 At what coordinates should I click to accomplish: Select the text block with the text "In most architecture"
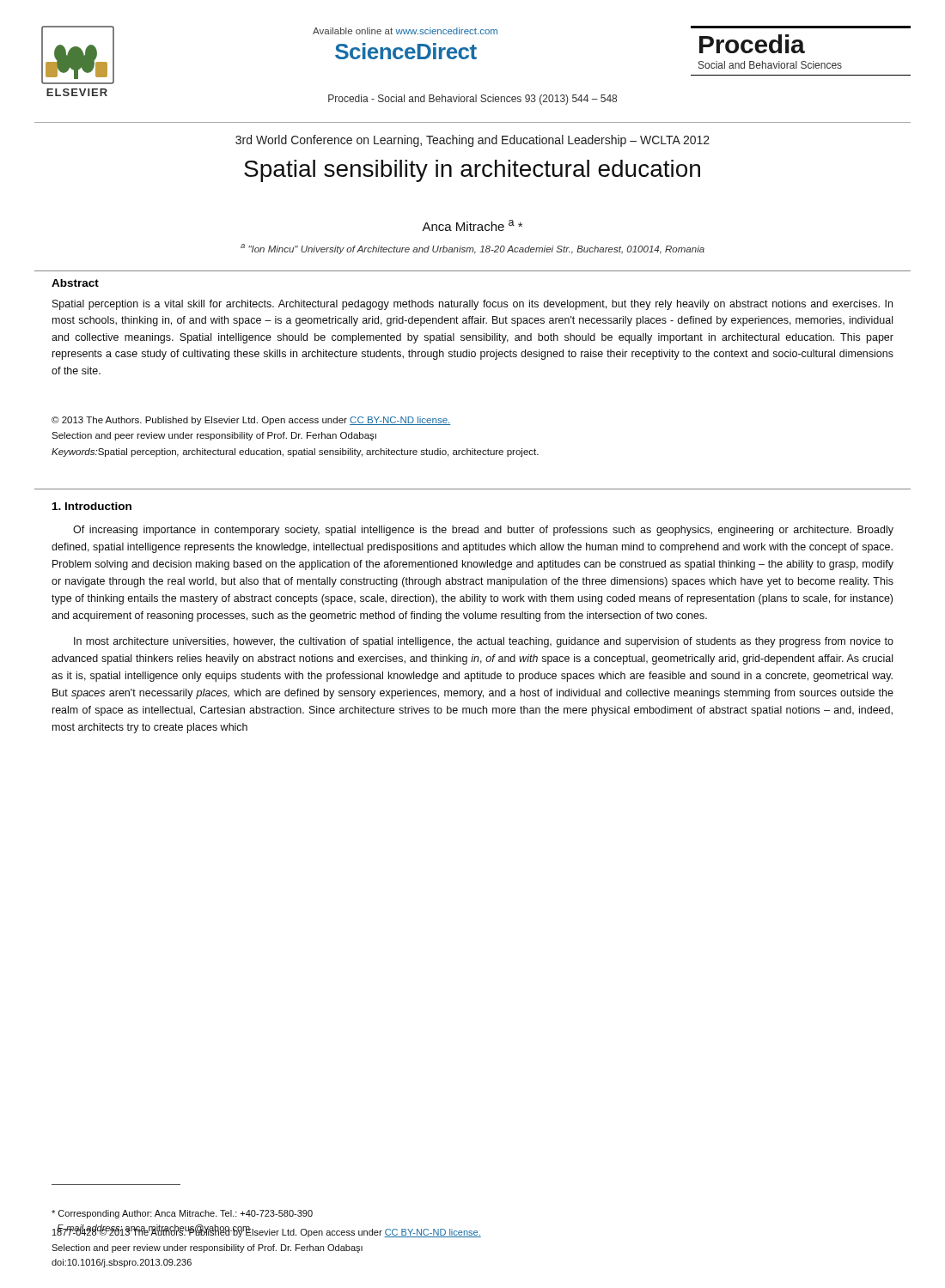coord(472,684)
